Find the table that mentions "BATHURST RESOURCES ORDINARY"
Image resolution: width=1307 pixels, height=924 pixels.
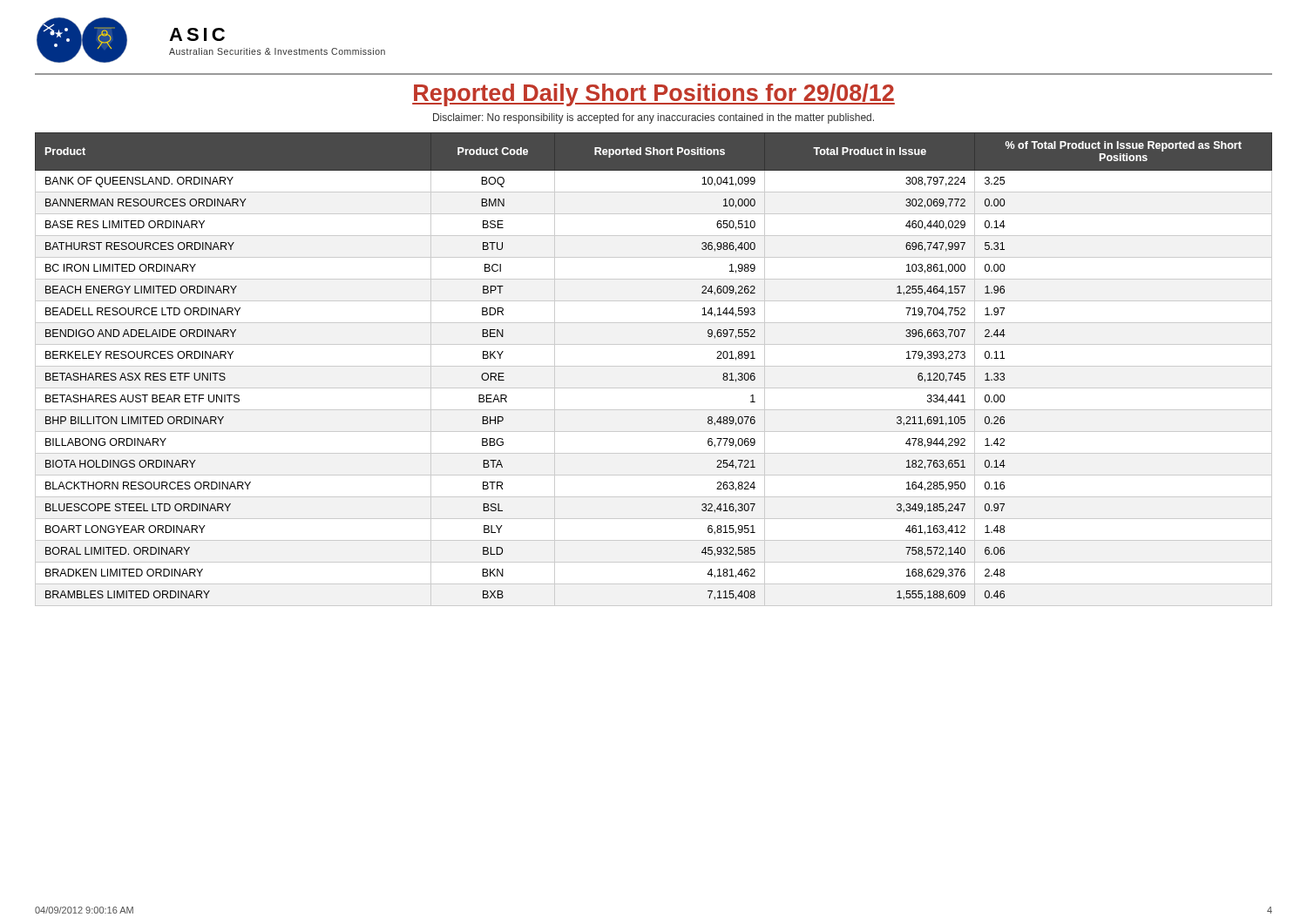tap(654, 369)
